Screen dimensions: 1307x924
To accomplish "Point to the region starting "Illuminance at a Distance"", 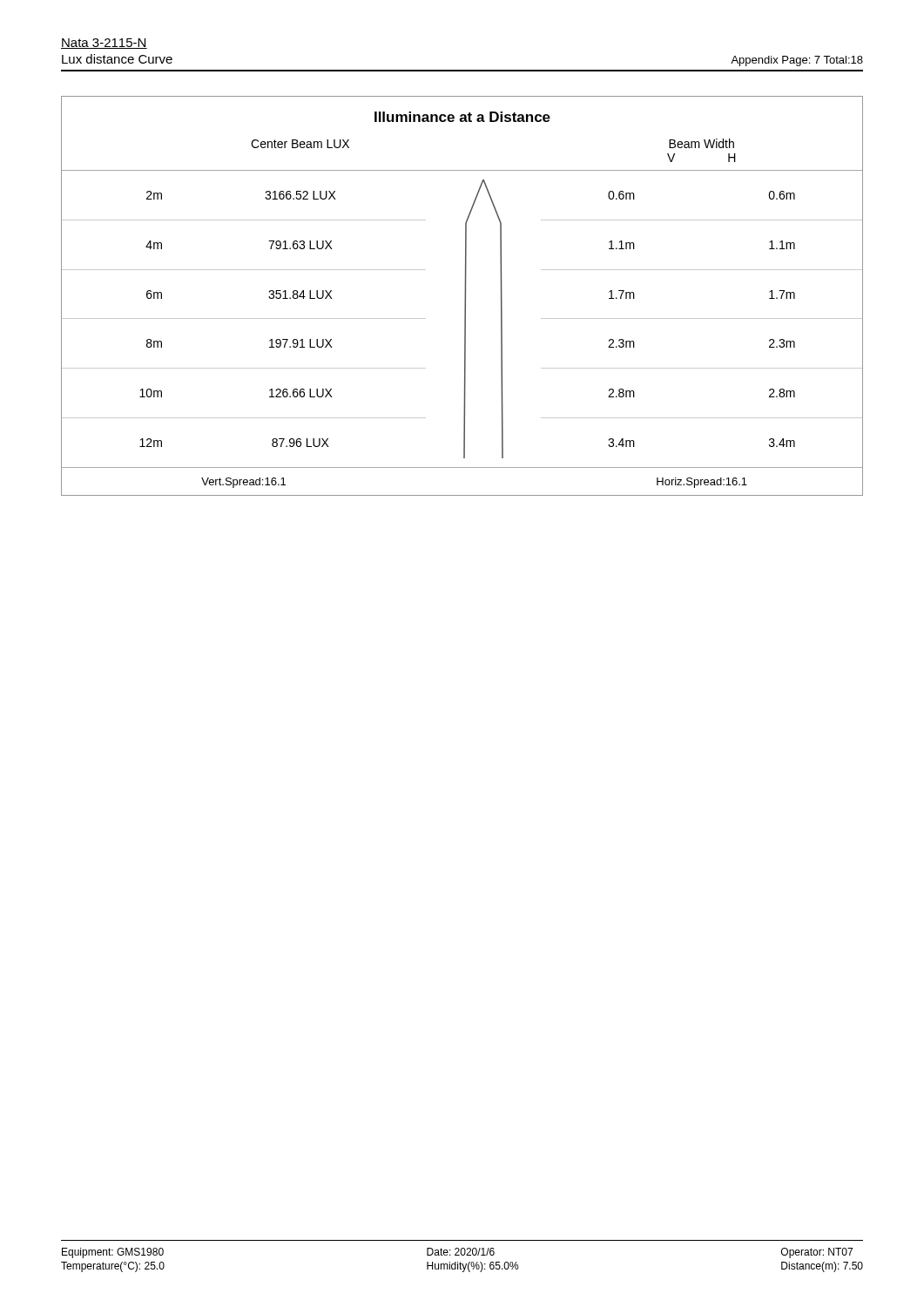I will pos(462,117).
